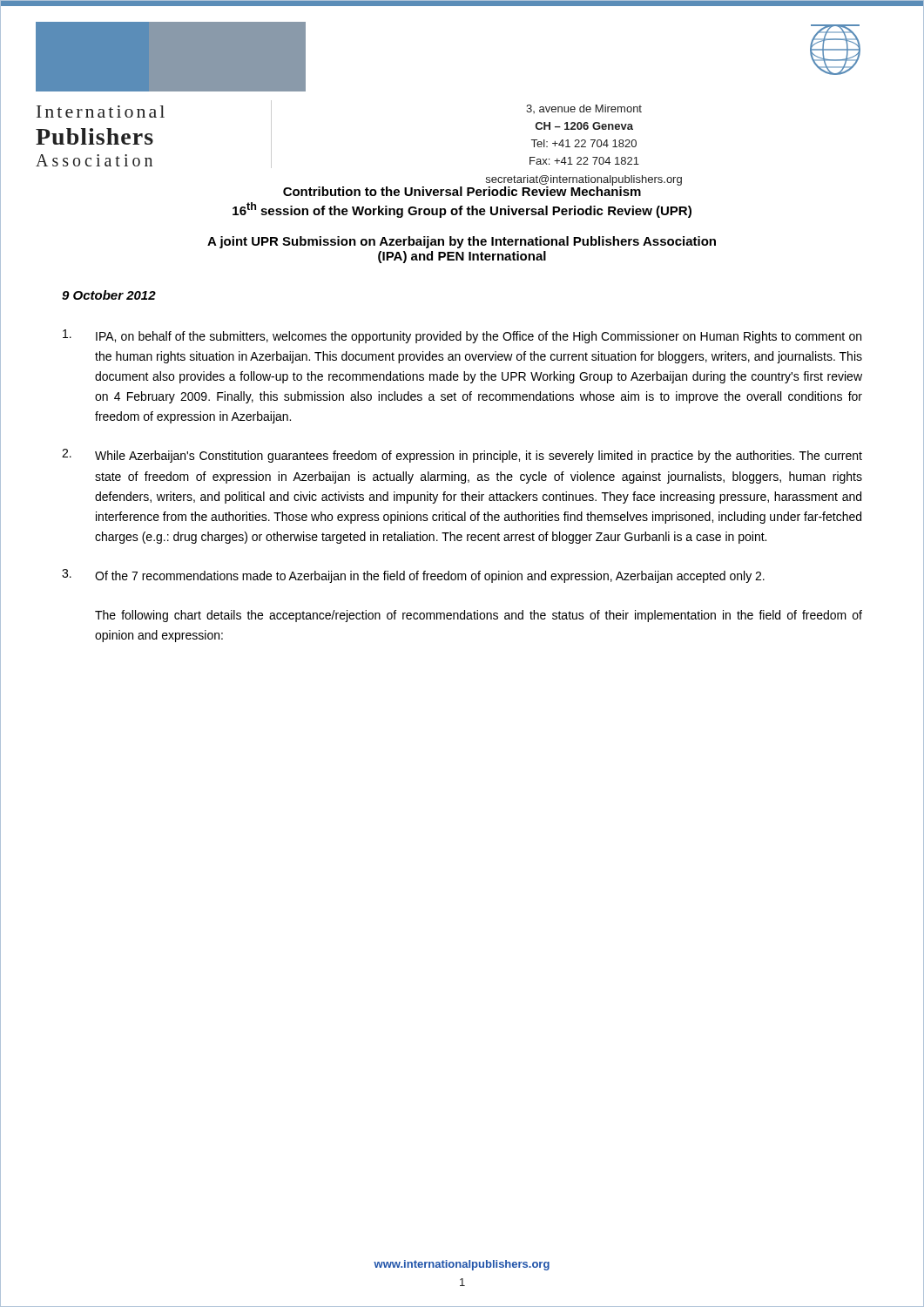Image resolution: width=924 pixels, height=1307 pixels.
Task: Click on the list item that says "IPA, on behalf of the submitters,"
Action: pyautogui.click(x=462, y=377)
